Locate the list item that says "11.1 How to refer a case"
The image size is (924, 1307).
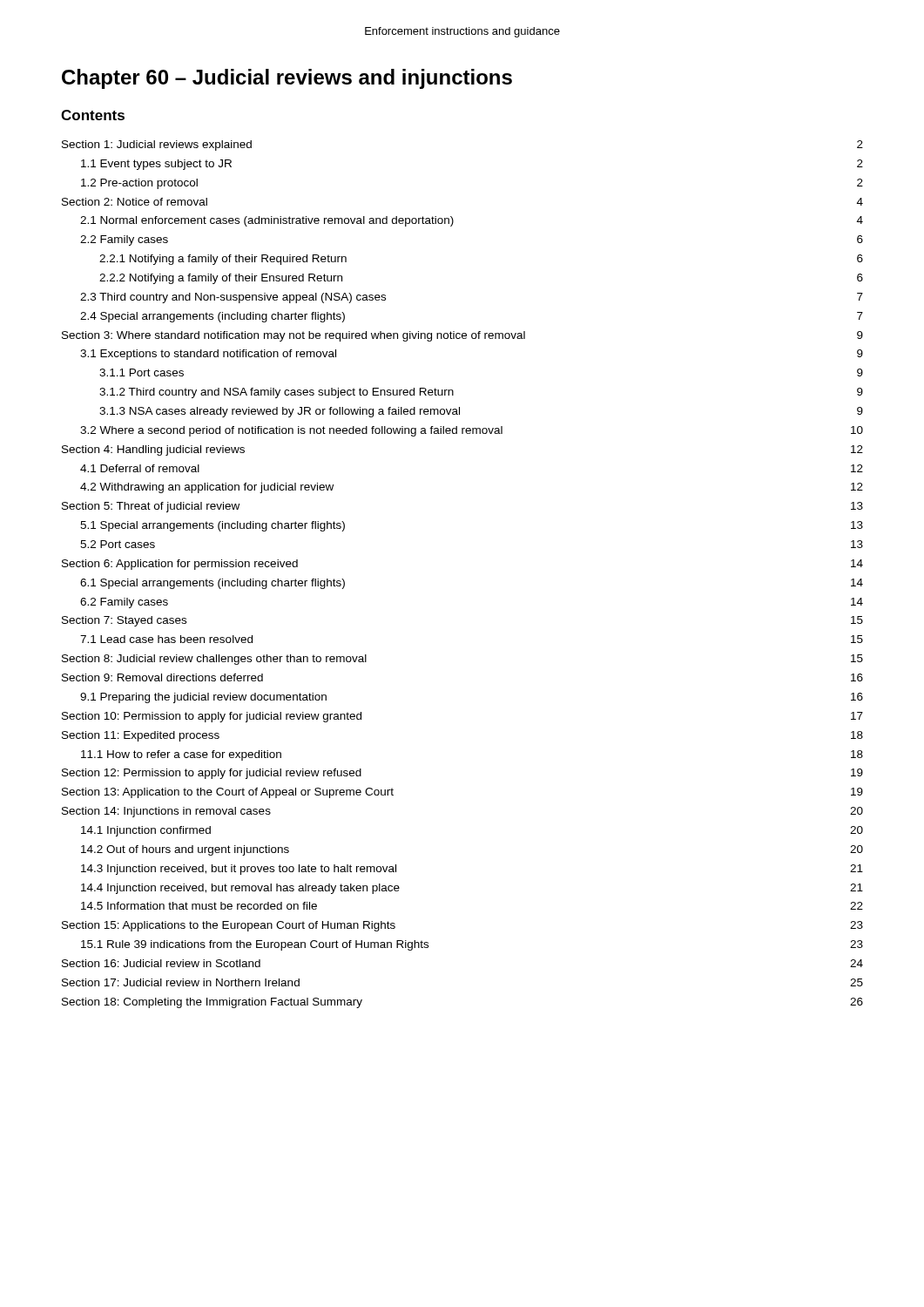177,755
